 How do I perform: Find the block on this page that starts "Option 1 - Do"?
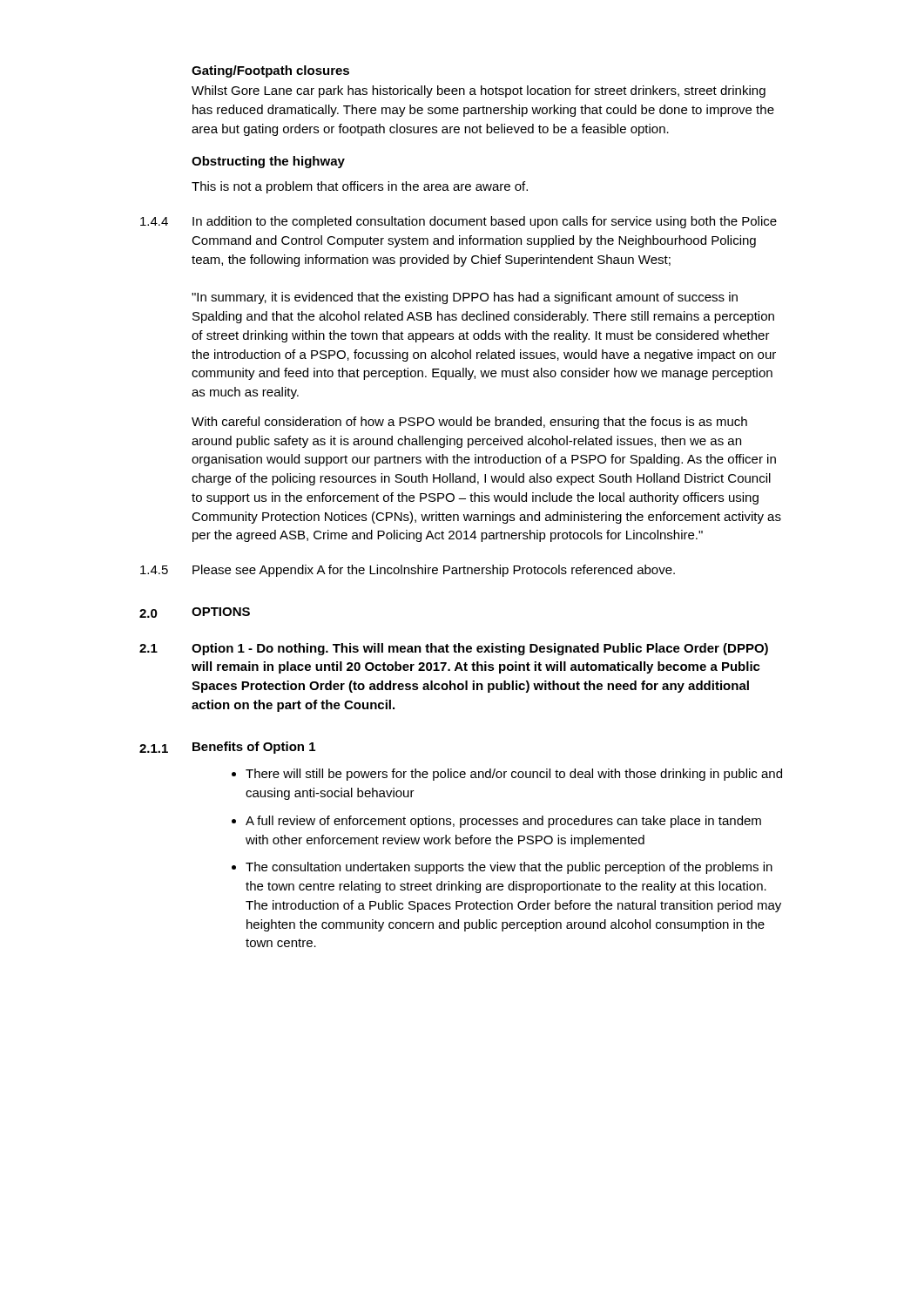click(488, 676)
